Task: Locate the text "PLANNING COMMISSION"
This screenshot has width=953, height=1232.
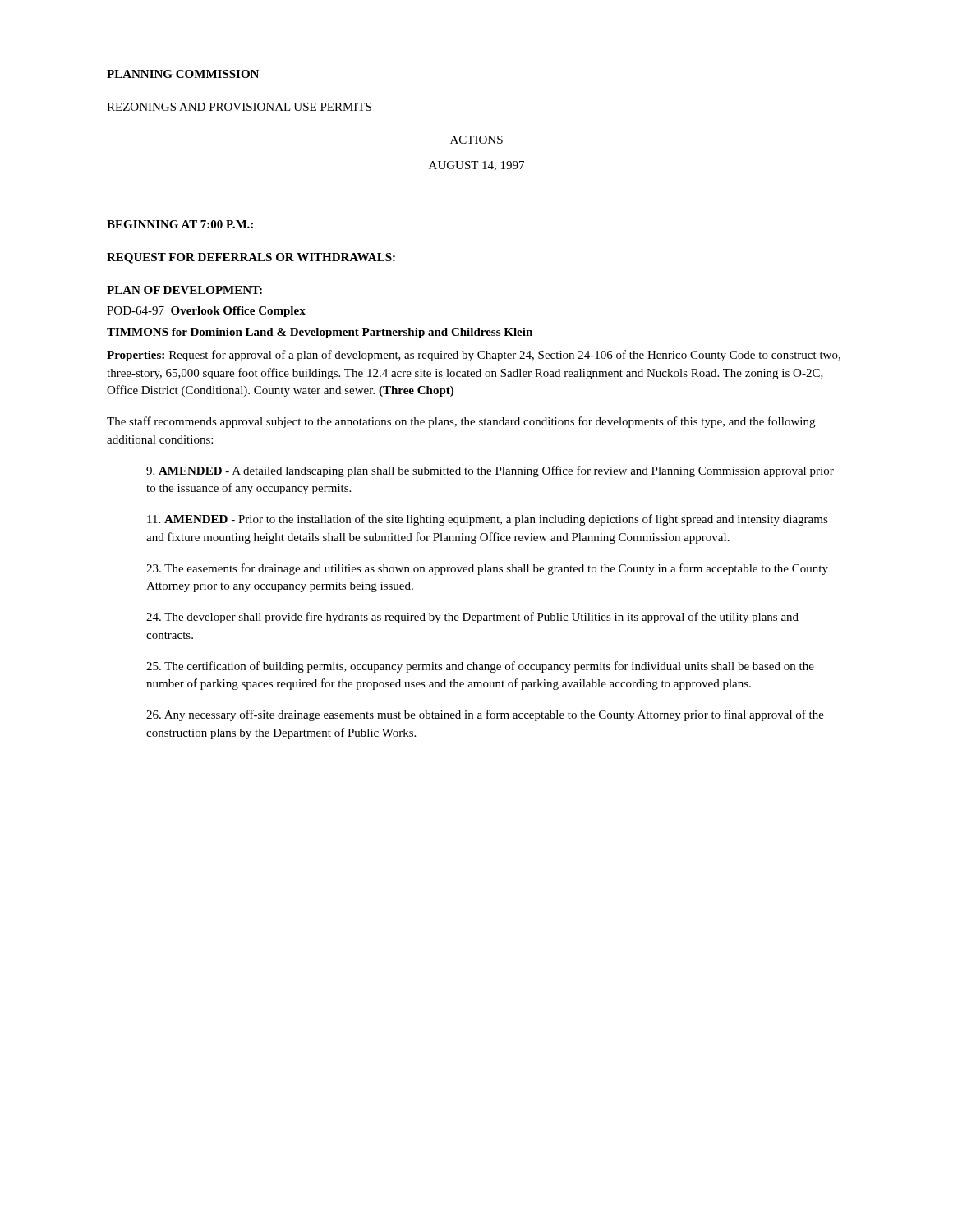Action: tap(183, 74)
